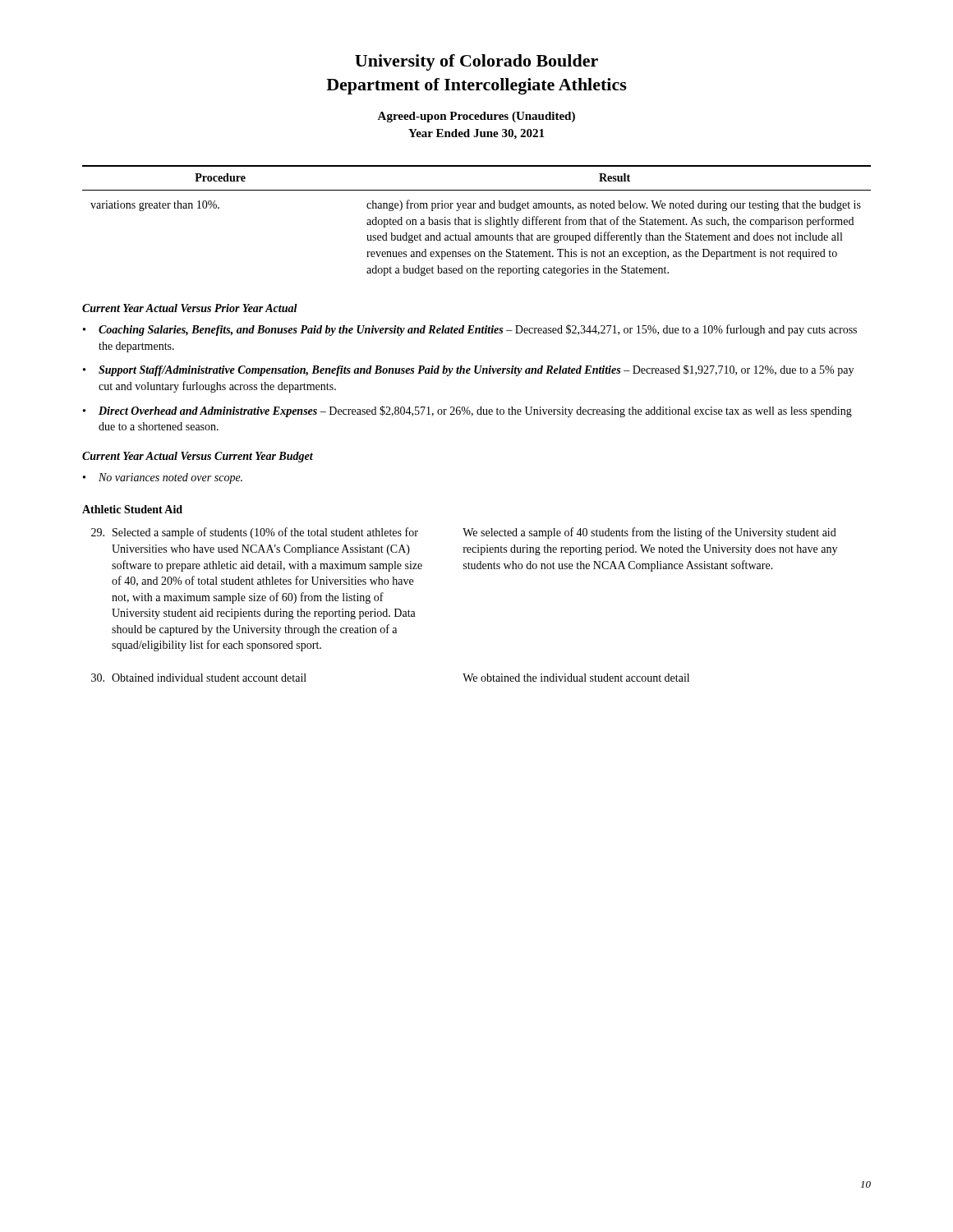The image size is (953, 1232).
Task: Select the text starting "Direct Overhead and Administrative"
Action: [x=475, y=419]
